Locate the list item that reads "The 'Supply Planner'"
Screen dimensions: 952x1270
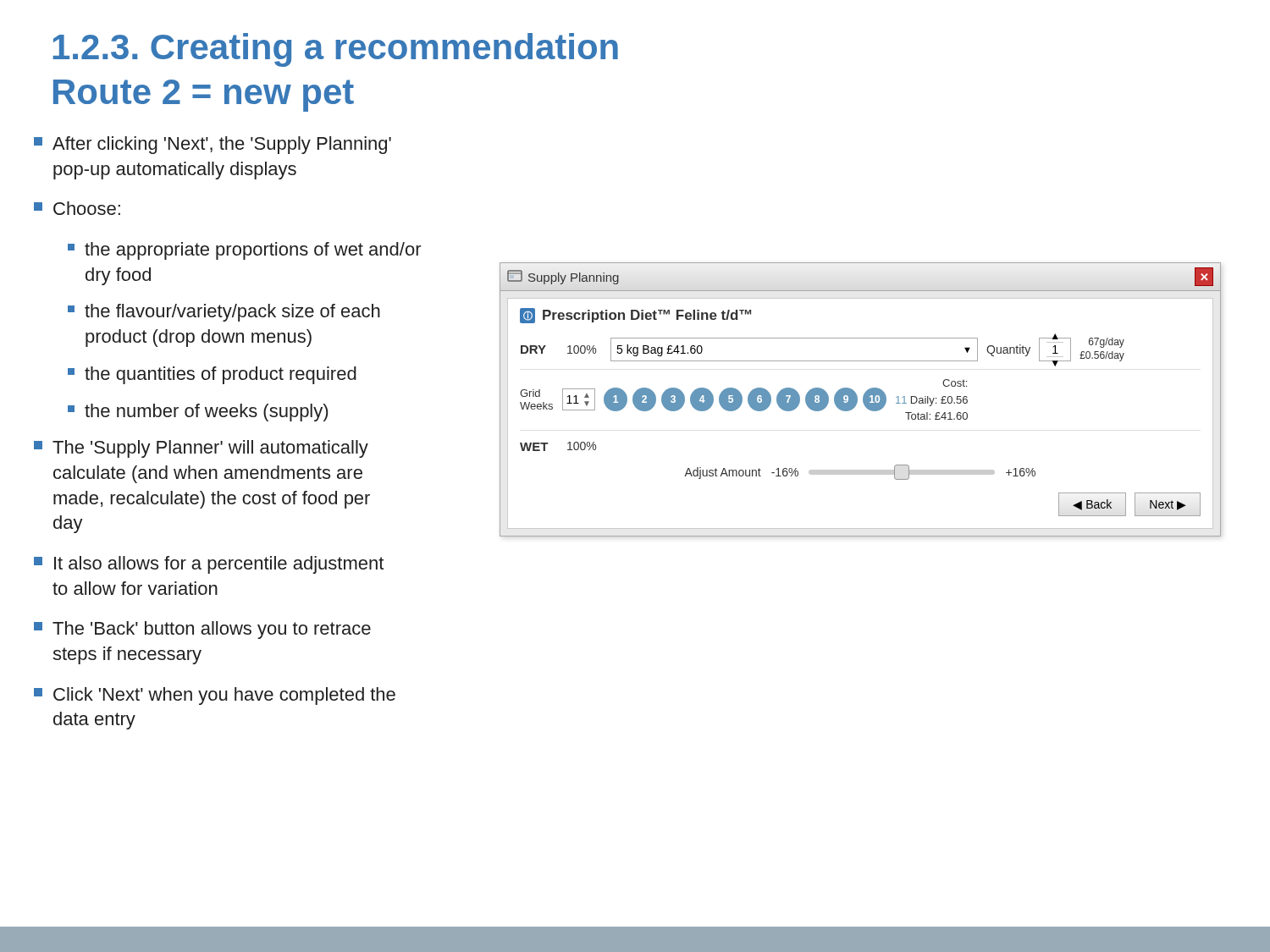[202, 485]
